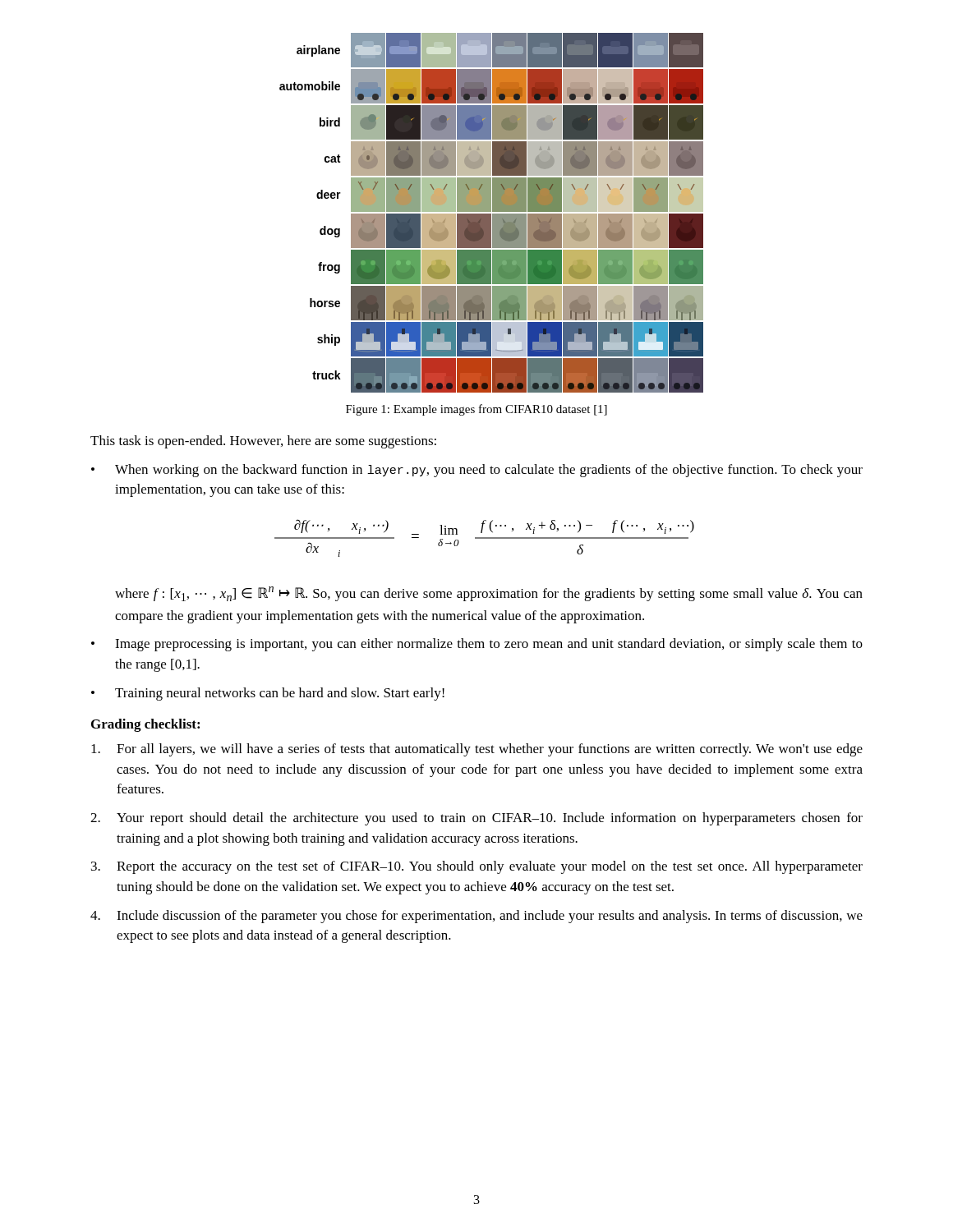Locate the text starting "• When working"
953x1232 pixels.
pyautogui.click(x=476, y=478)
